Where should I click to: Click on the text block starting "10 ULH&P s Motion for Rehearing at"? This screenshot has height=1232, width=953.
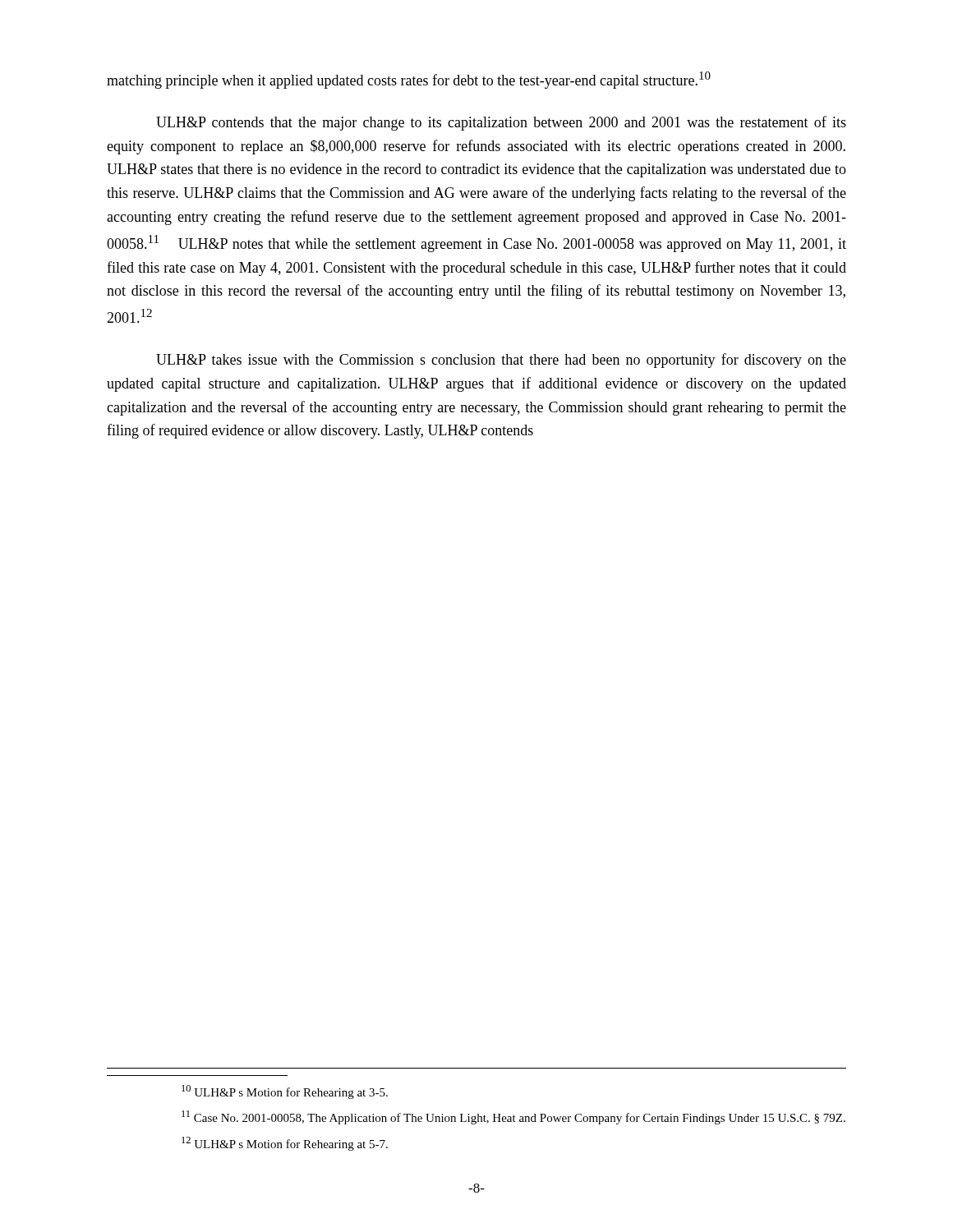(x=248, y=1090)
